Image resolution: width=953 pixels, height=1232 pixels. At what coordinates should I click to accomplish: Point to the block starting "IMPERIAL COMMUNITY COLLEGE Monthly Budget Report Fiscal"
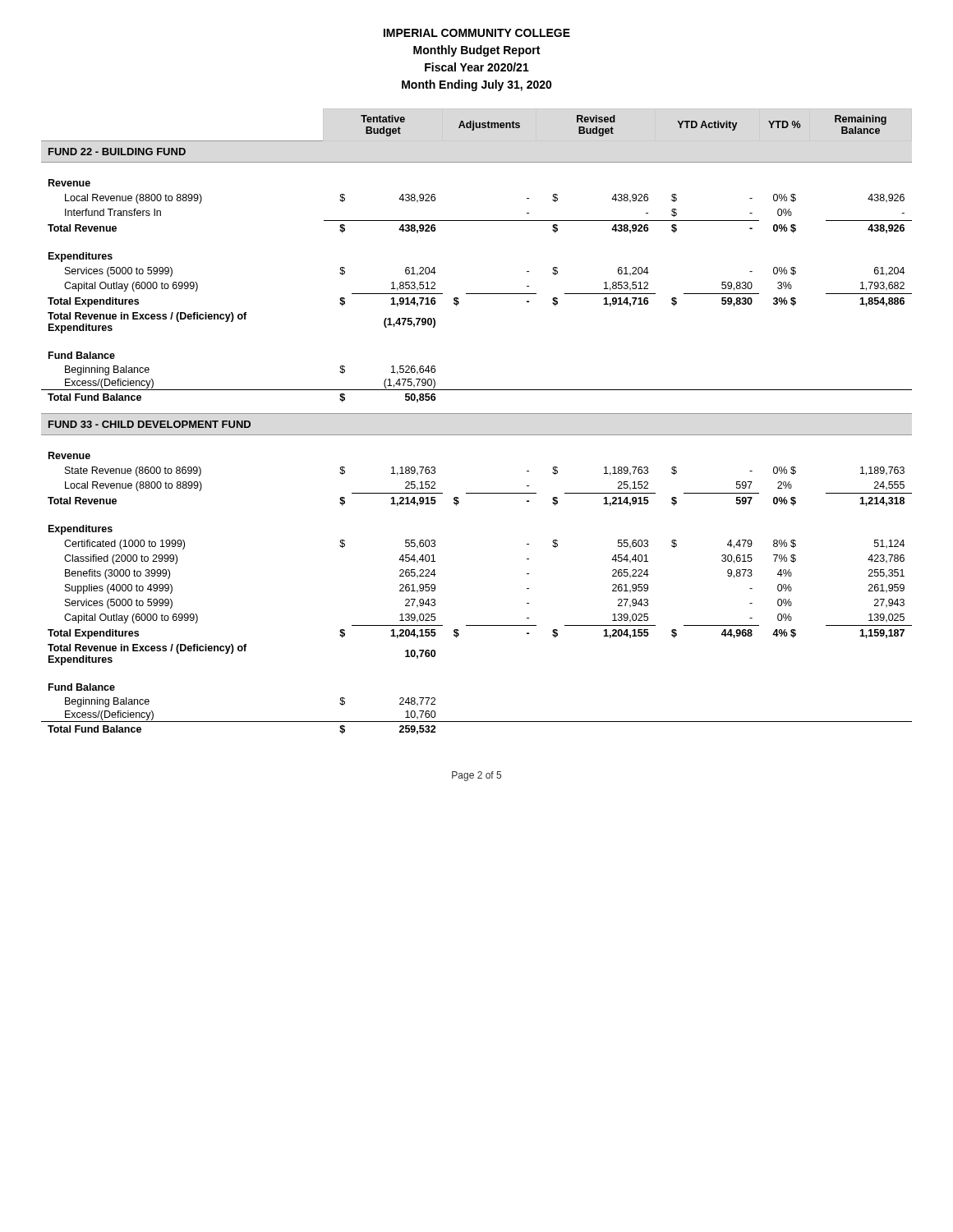coord(476,59)
